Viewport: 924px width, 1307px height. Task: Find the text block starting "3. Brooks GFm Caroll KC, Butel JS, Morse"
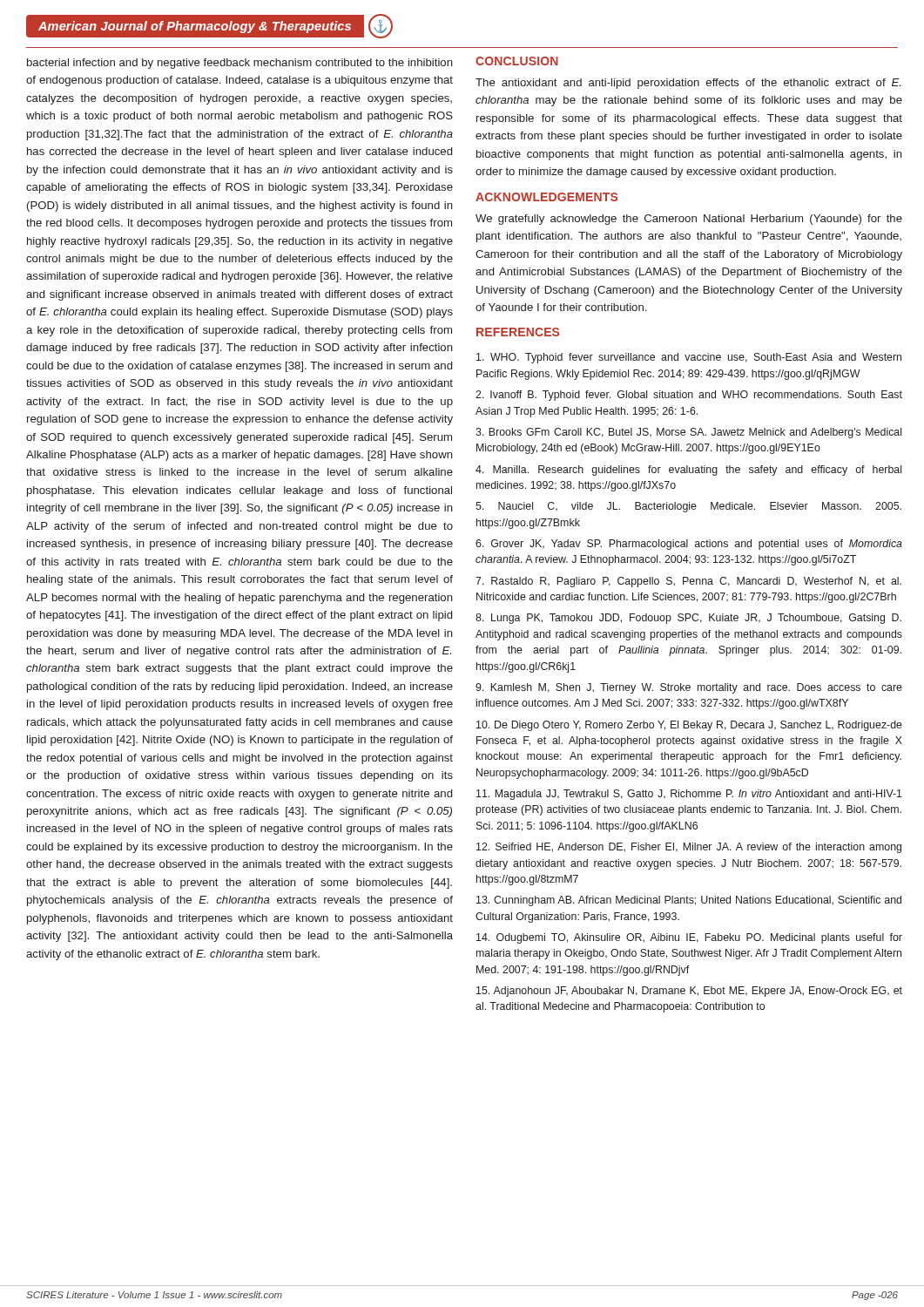click(x=689, y=440)
